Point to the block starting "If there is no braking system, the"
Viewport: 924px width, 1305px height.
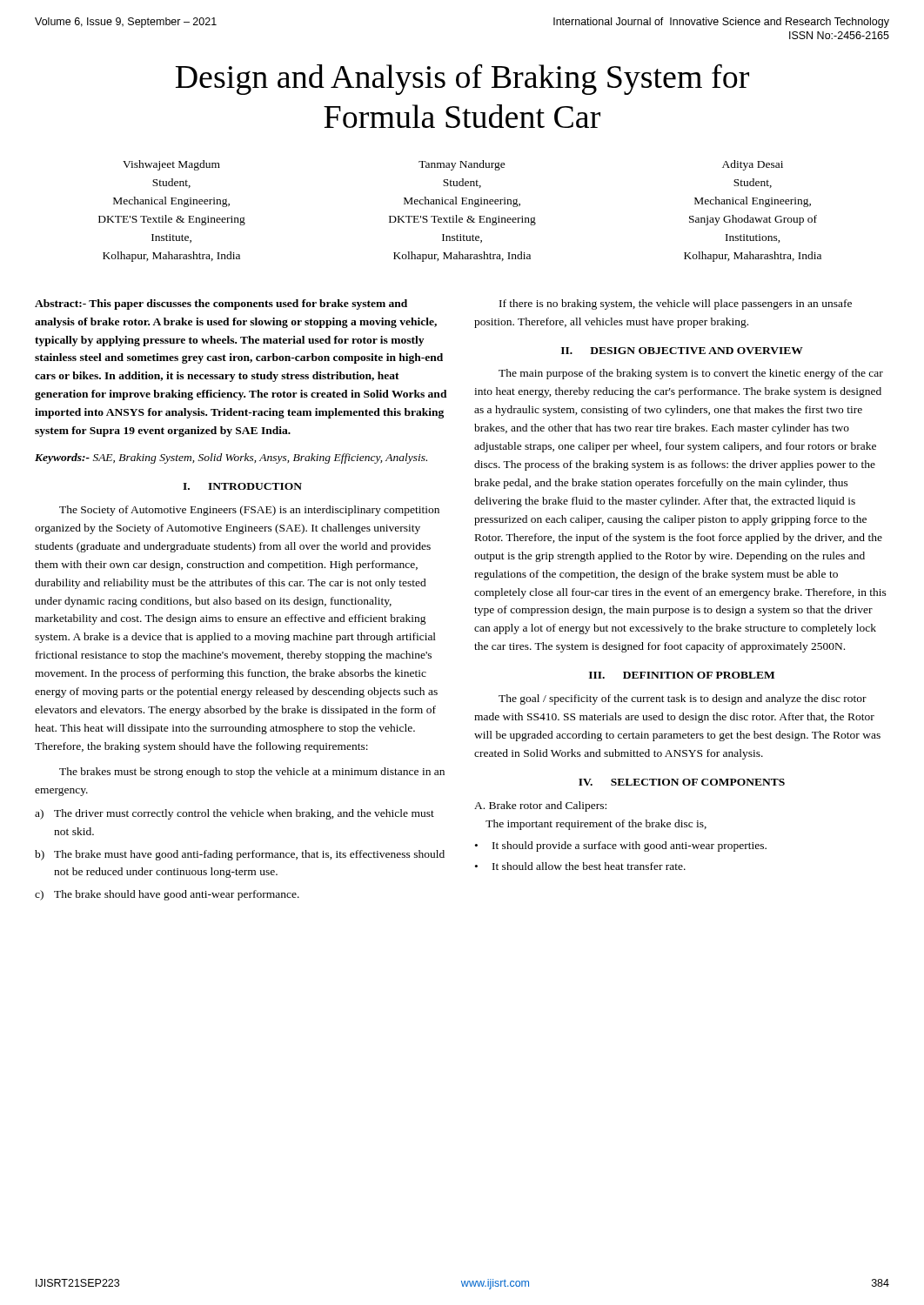pyautogui.click(x=682, y=313)
